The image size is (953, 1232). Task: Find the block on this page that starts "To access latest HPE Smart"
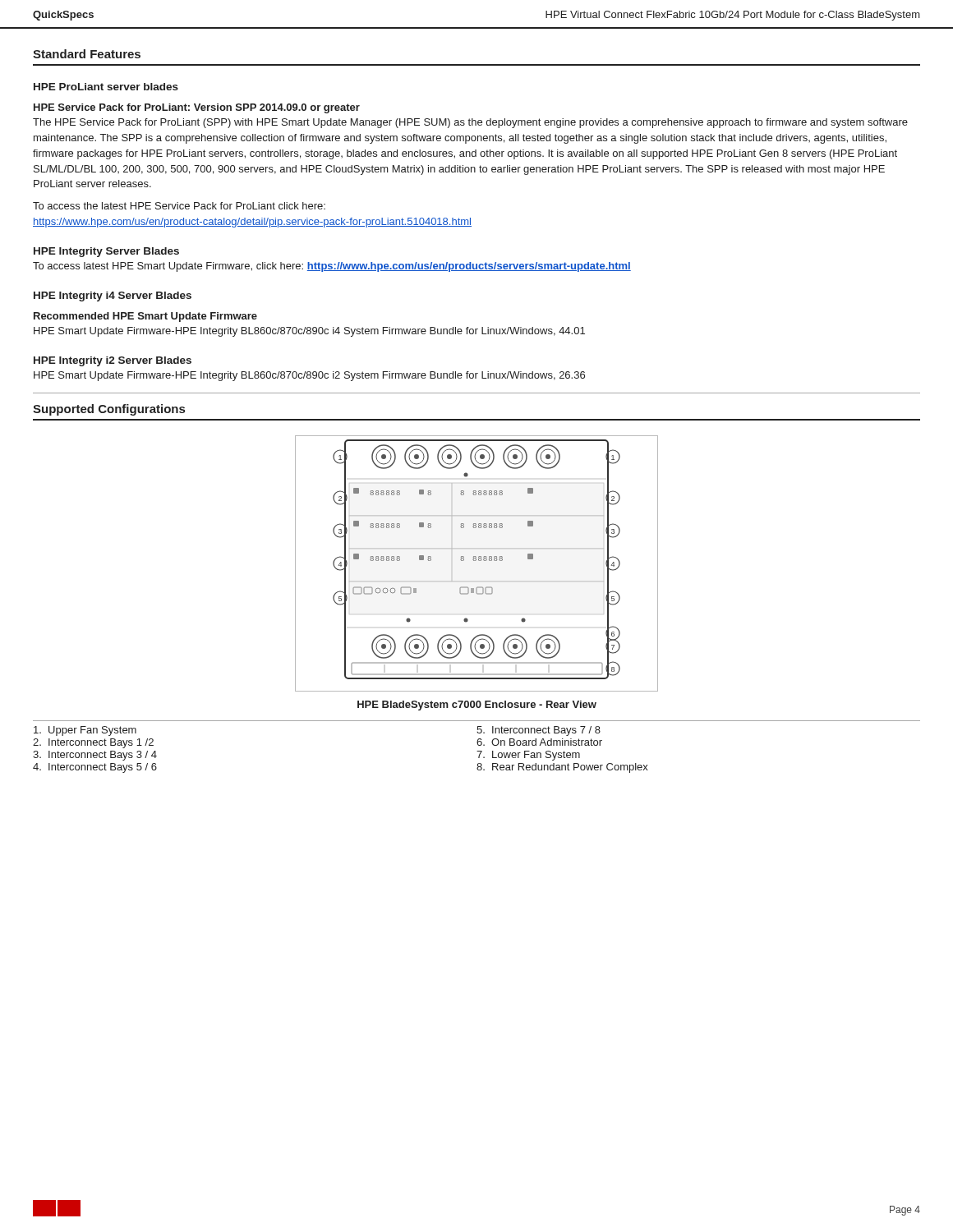tap(476, 266)
